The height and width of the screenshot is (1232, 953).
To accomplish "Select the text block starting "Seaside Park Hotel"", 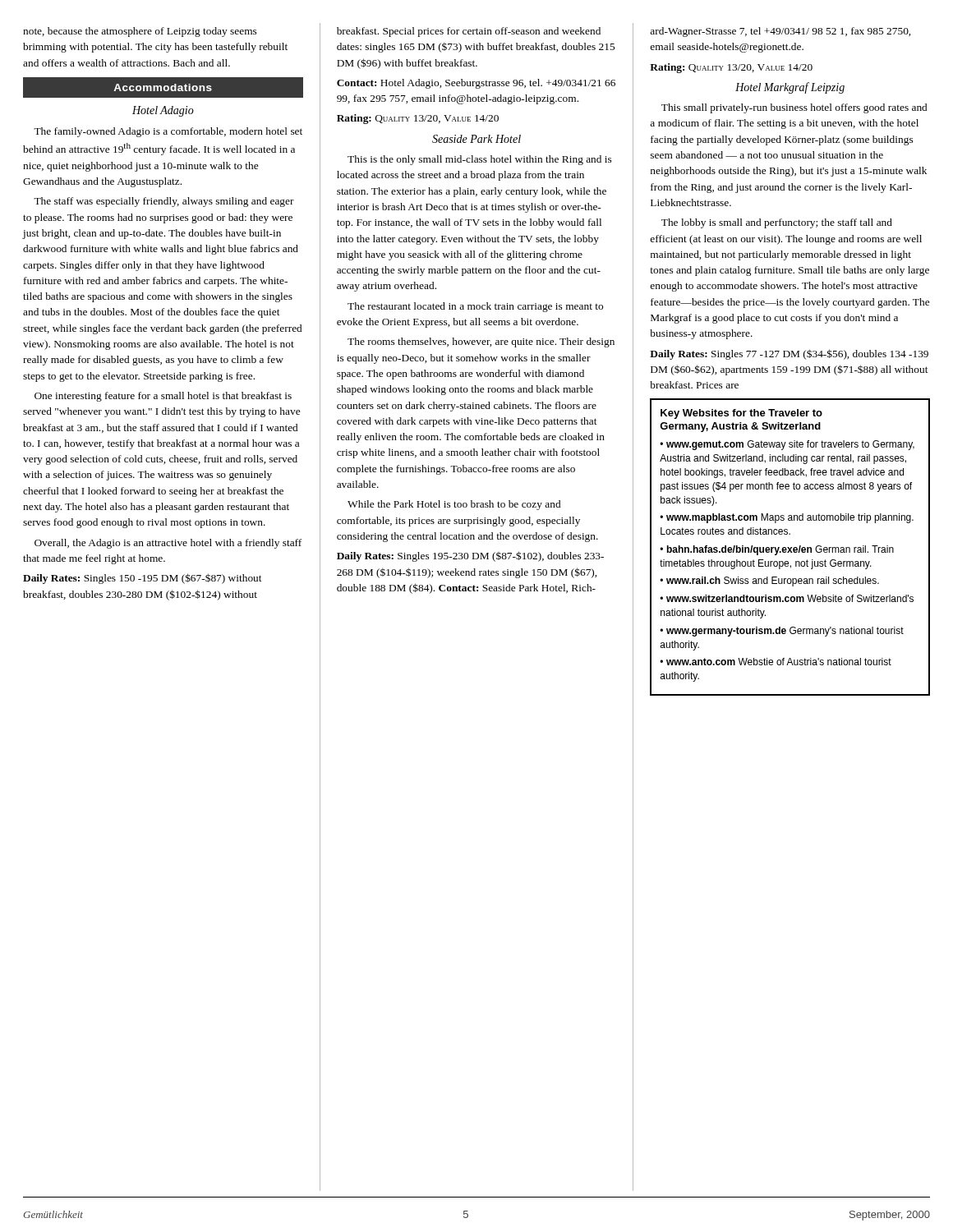I will (x=476, y=140).
